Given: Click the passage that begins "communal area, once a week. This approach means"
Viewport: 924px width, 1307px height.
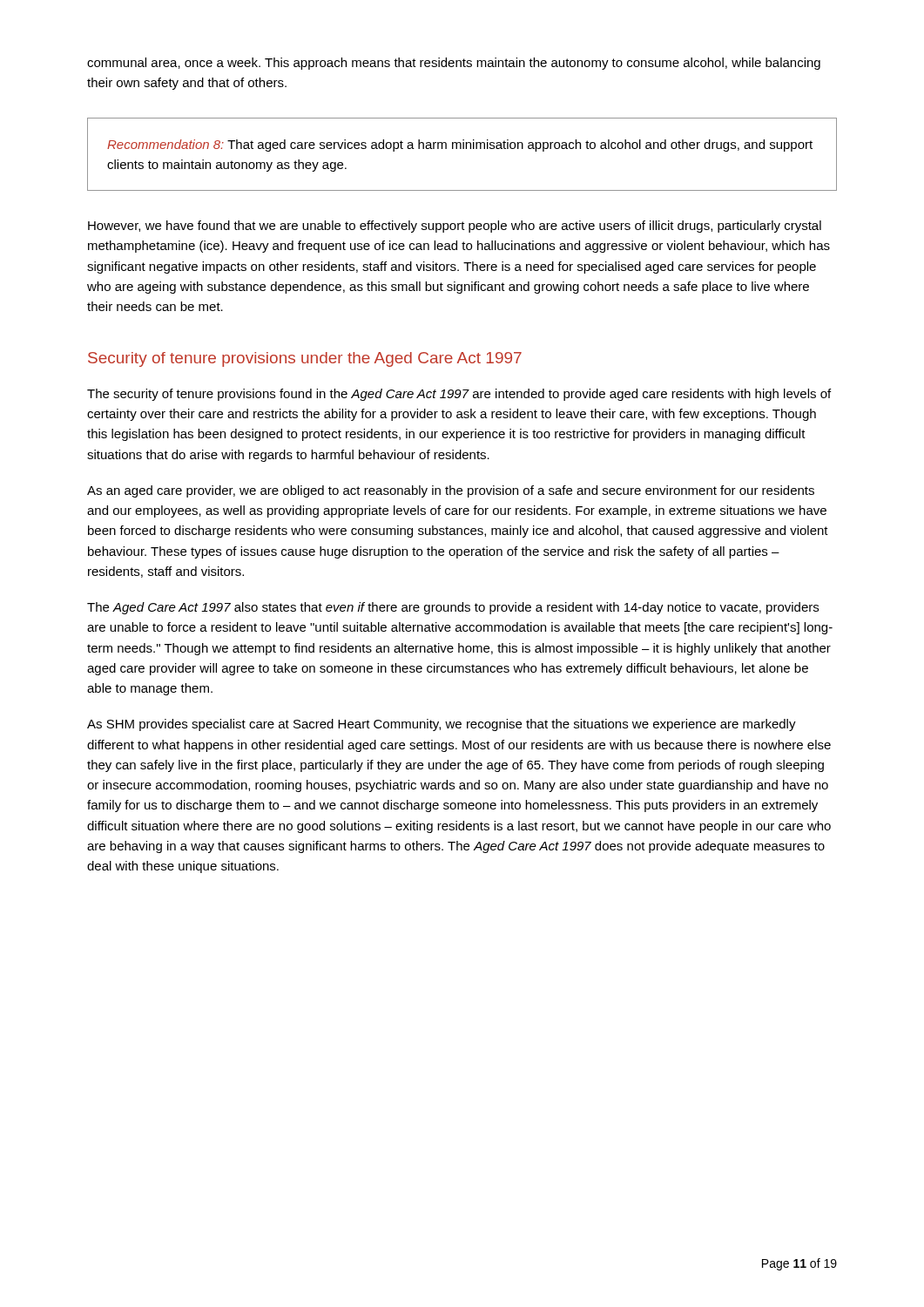Looking at the screenshot, I should [x=454, y=72].
